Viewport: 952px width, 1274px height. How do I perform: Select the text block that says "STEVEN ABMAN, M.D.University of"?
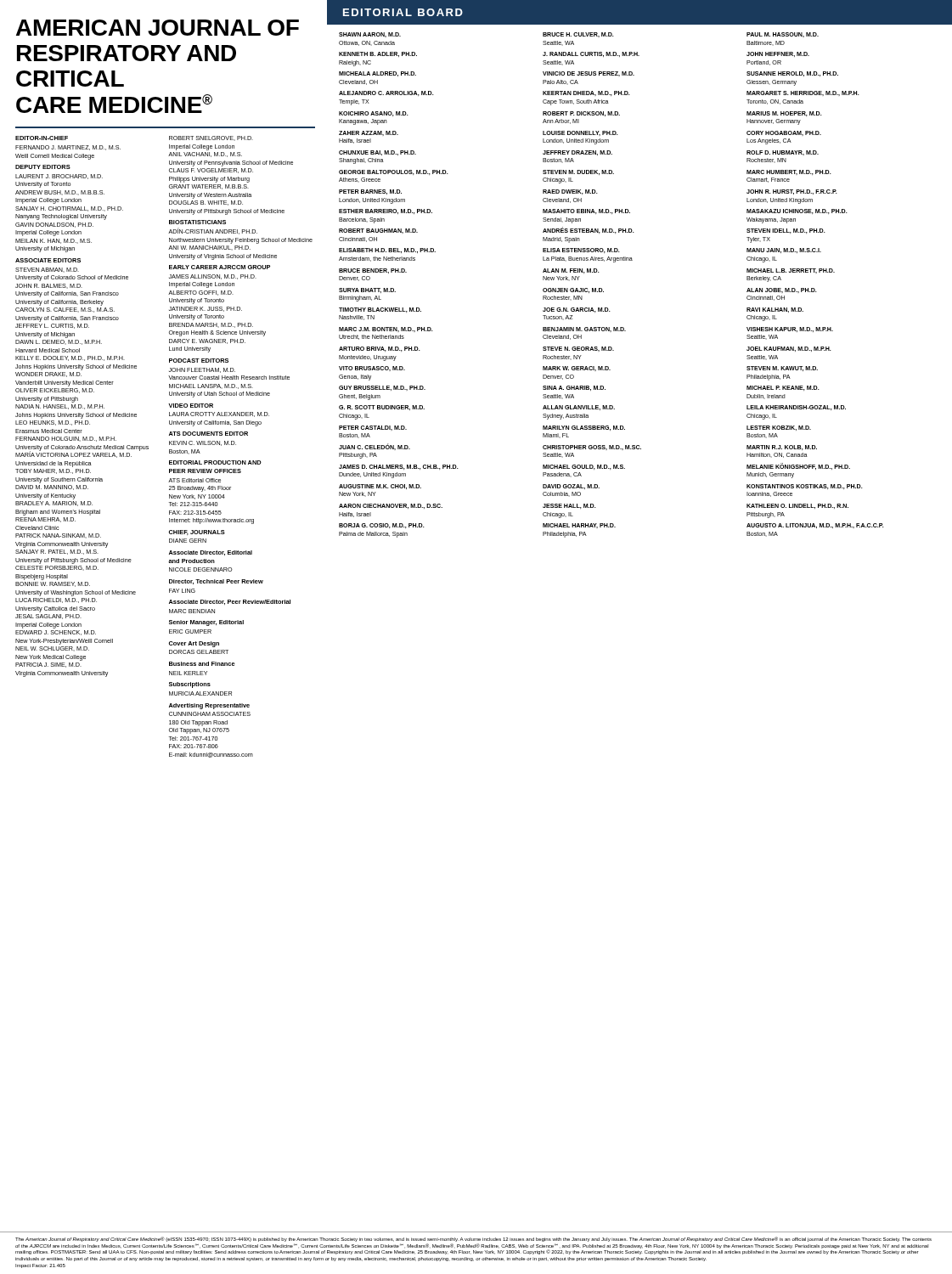pos(82,471)
